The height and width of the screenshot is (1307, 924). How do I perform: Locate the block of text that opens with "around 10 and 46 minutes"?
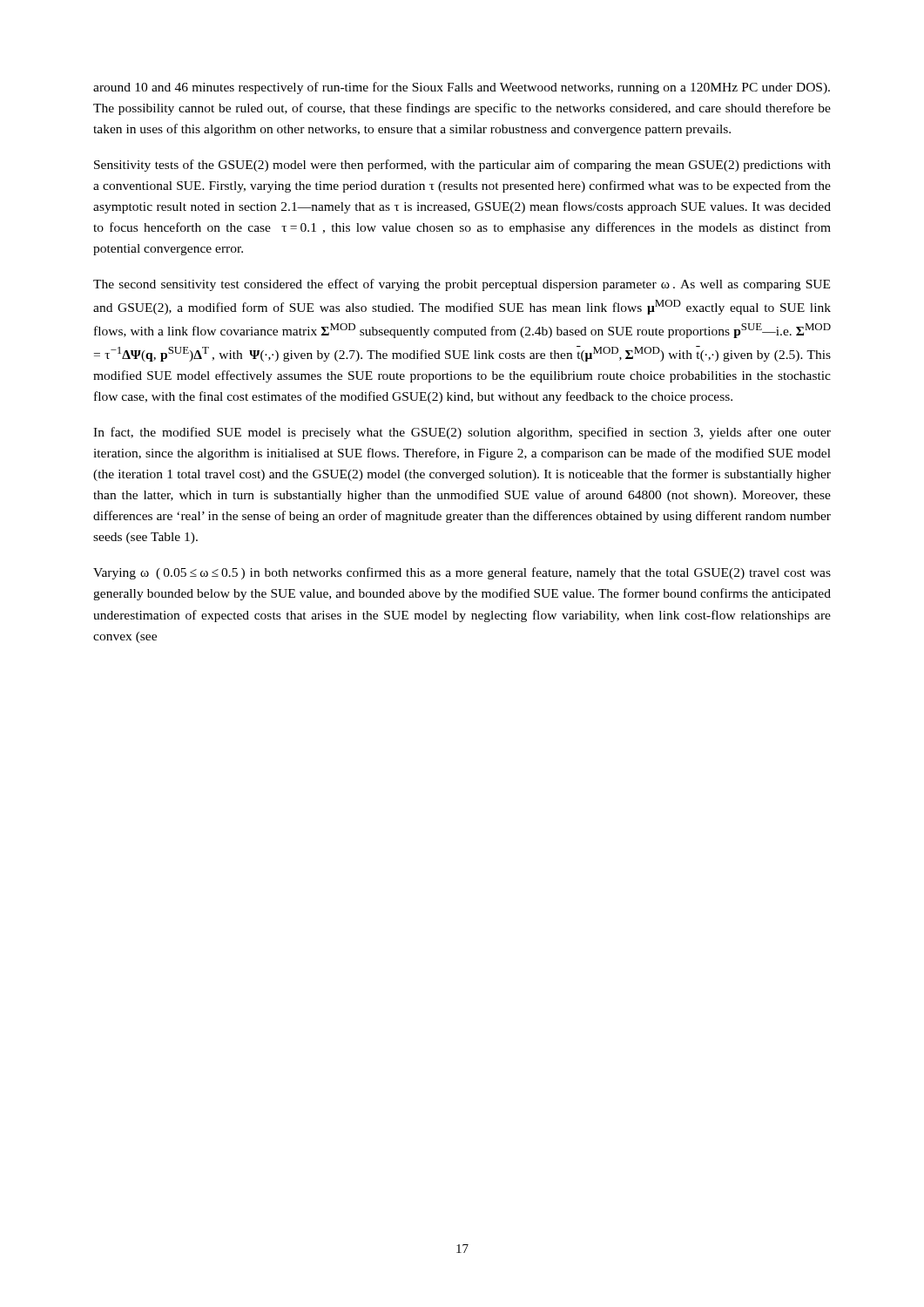pos(462,108)
